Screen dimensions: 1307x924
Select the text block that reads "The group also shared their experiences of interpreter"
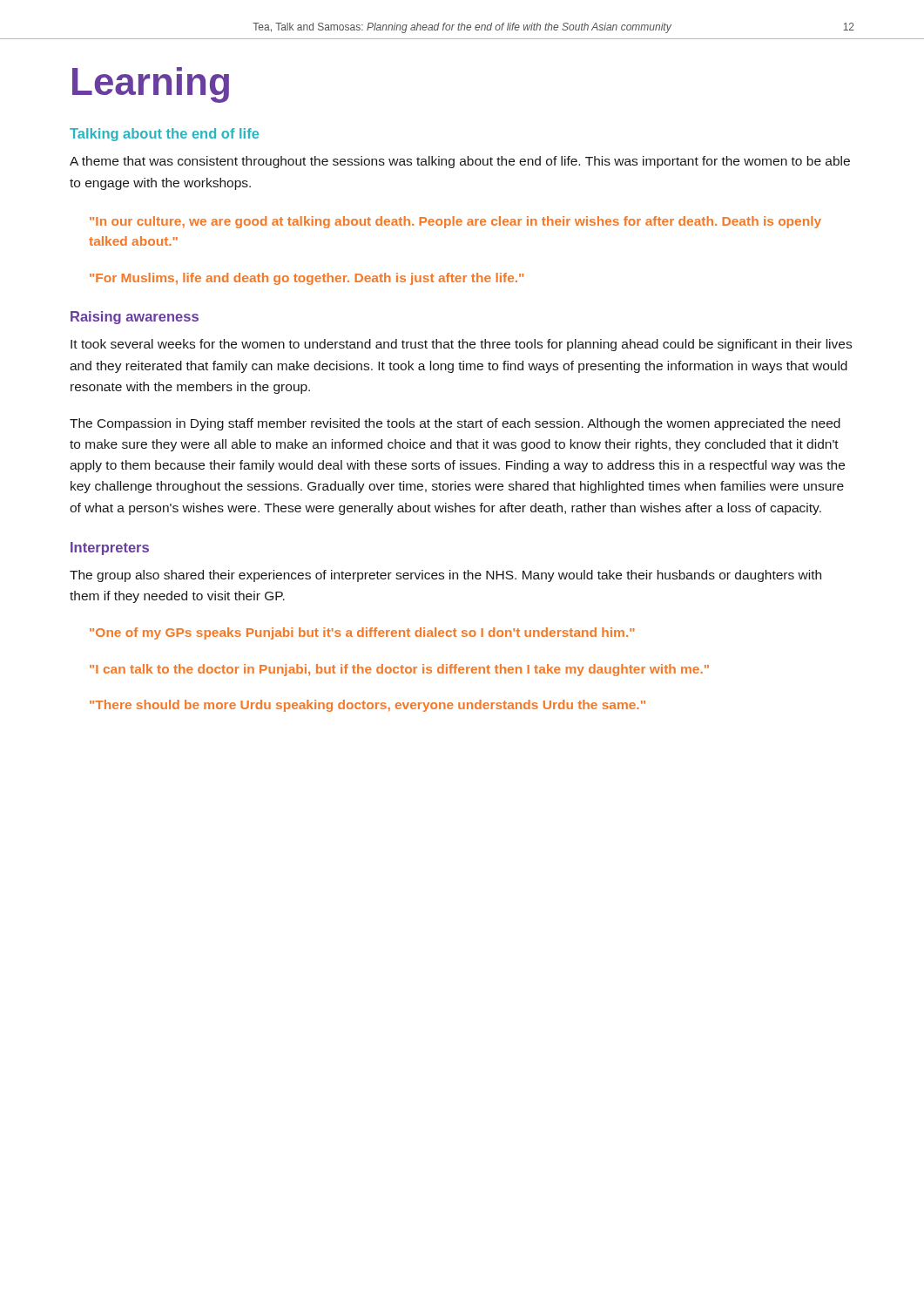click(x=446, y=585)
